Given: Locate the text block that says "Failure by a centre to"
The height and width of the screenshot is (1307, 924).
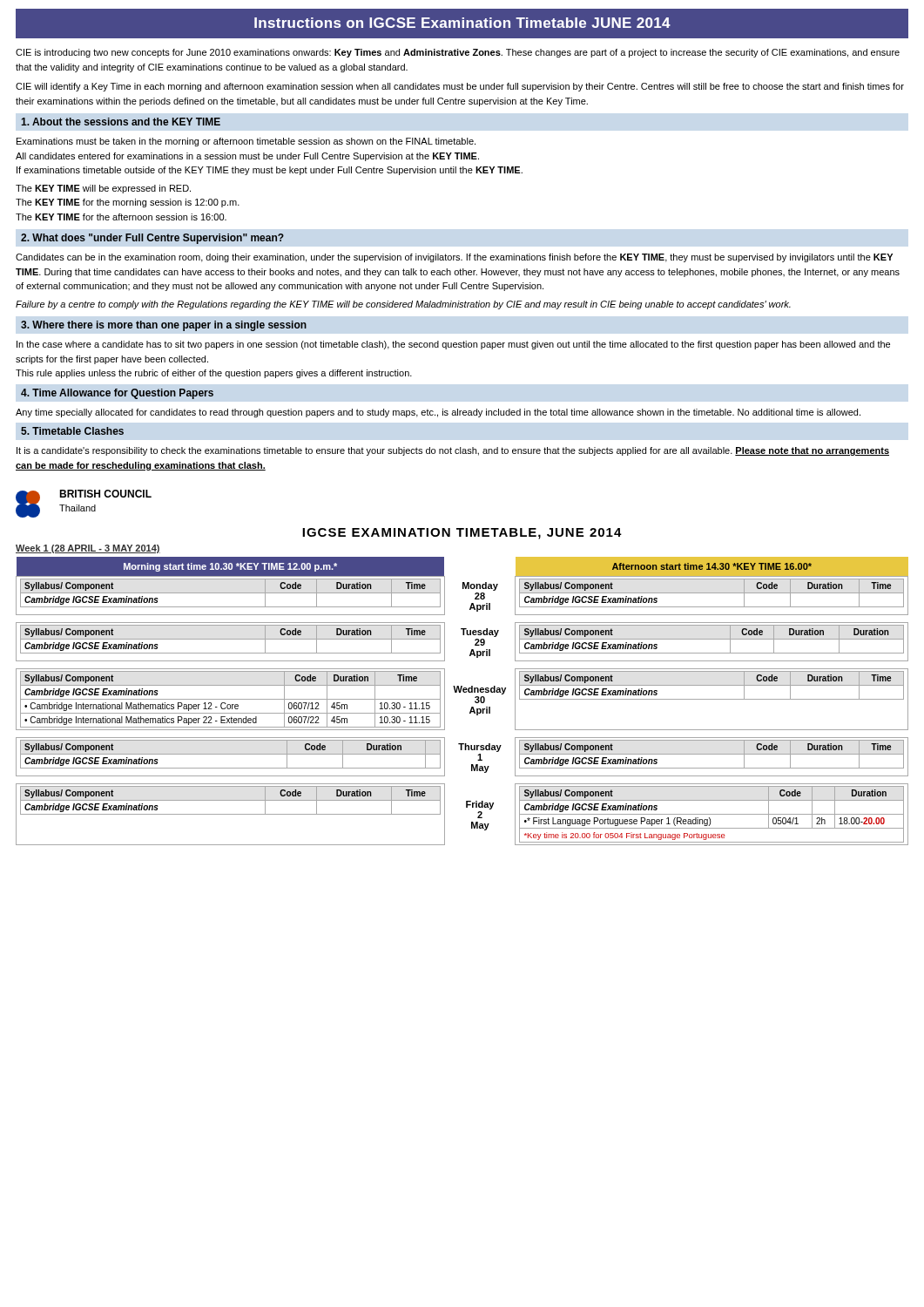Looking at the screenshot, I should pos(404,304).
